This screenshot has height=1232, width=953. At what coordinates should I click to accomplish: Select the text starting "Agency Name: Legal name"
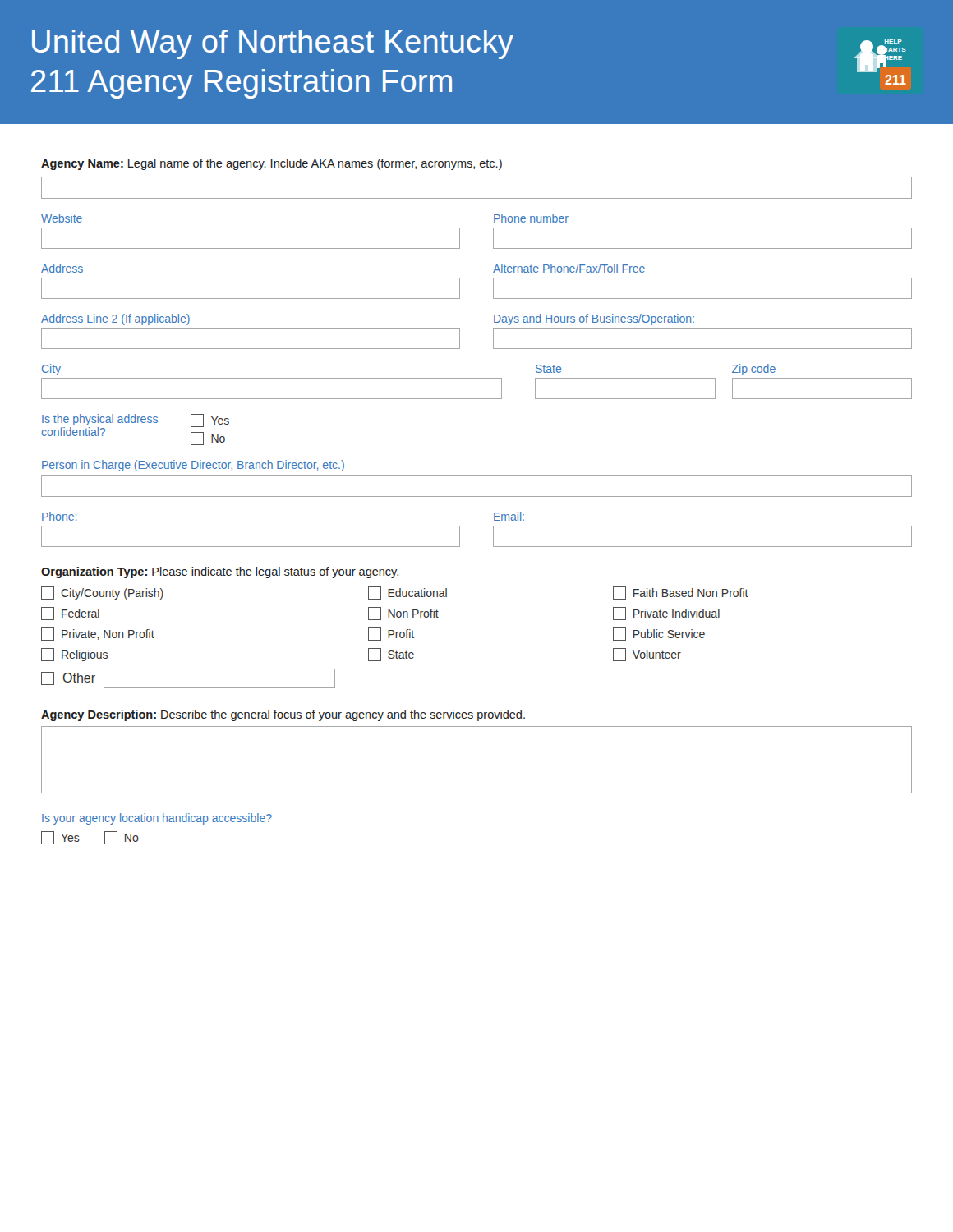pyautogui.click(x=272, y=163)
